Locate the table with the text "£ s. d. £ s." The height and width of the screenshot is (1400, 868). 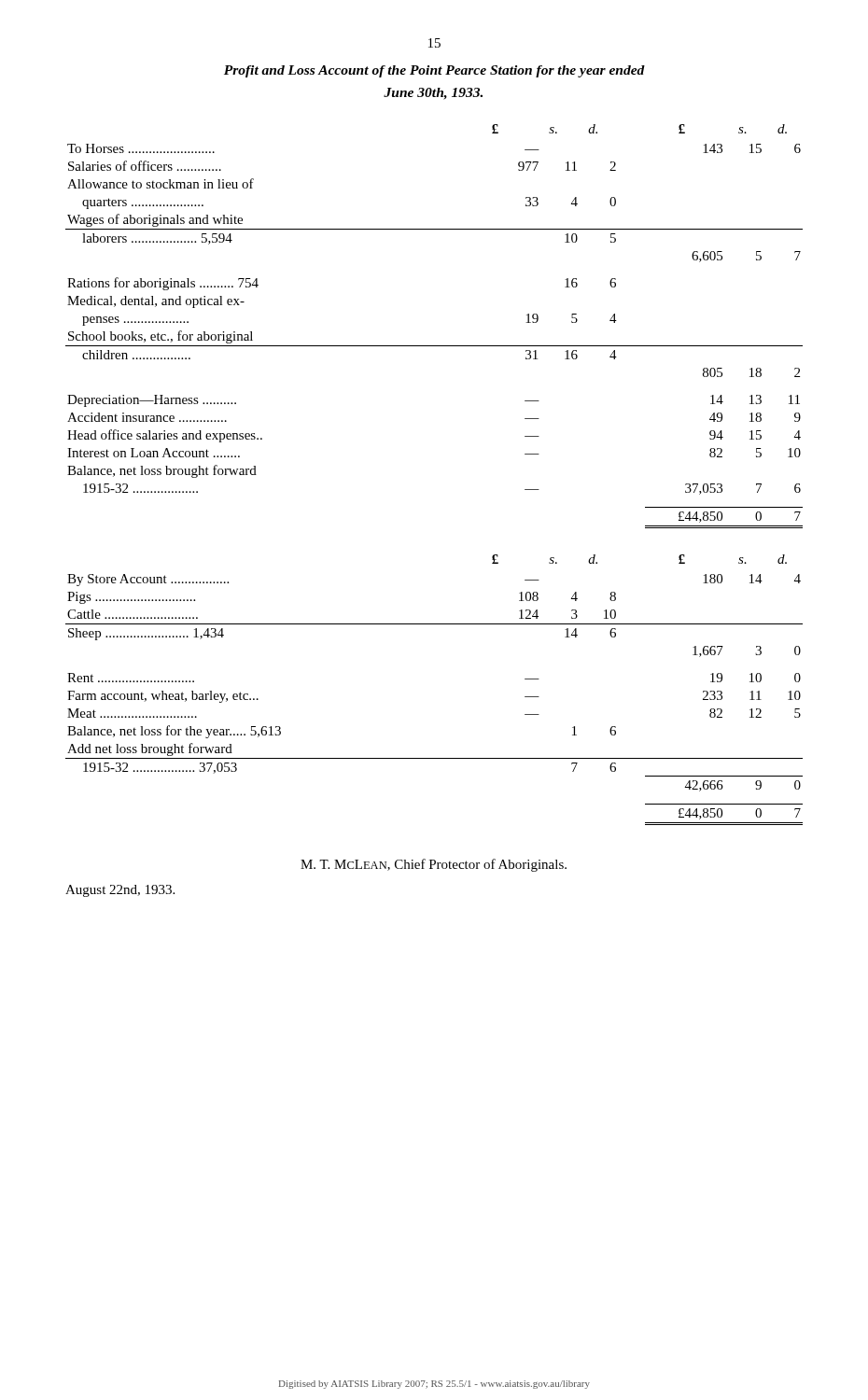pos(434,473)
